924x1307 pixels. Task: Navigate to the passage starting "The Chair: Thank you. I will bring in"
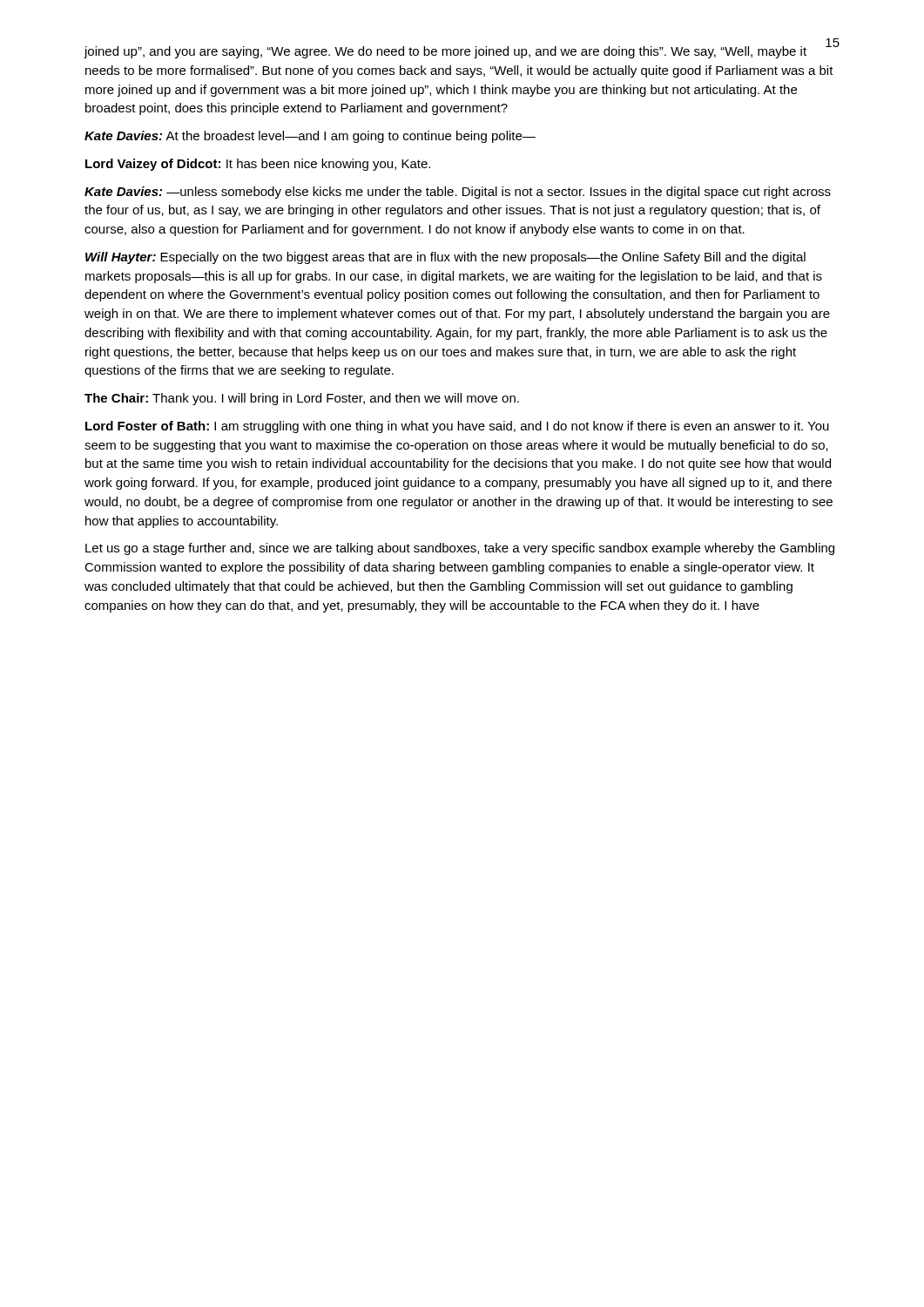click(x=462, y=398)
